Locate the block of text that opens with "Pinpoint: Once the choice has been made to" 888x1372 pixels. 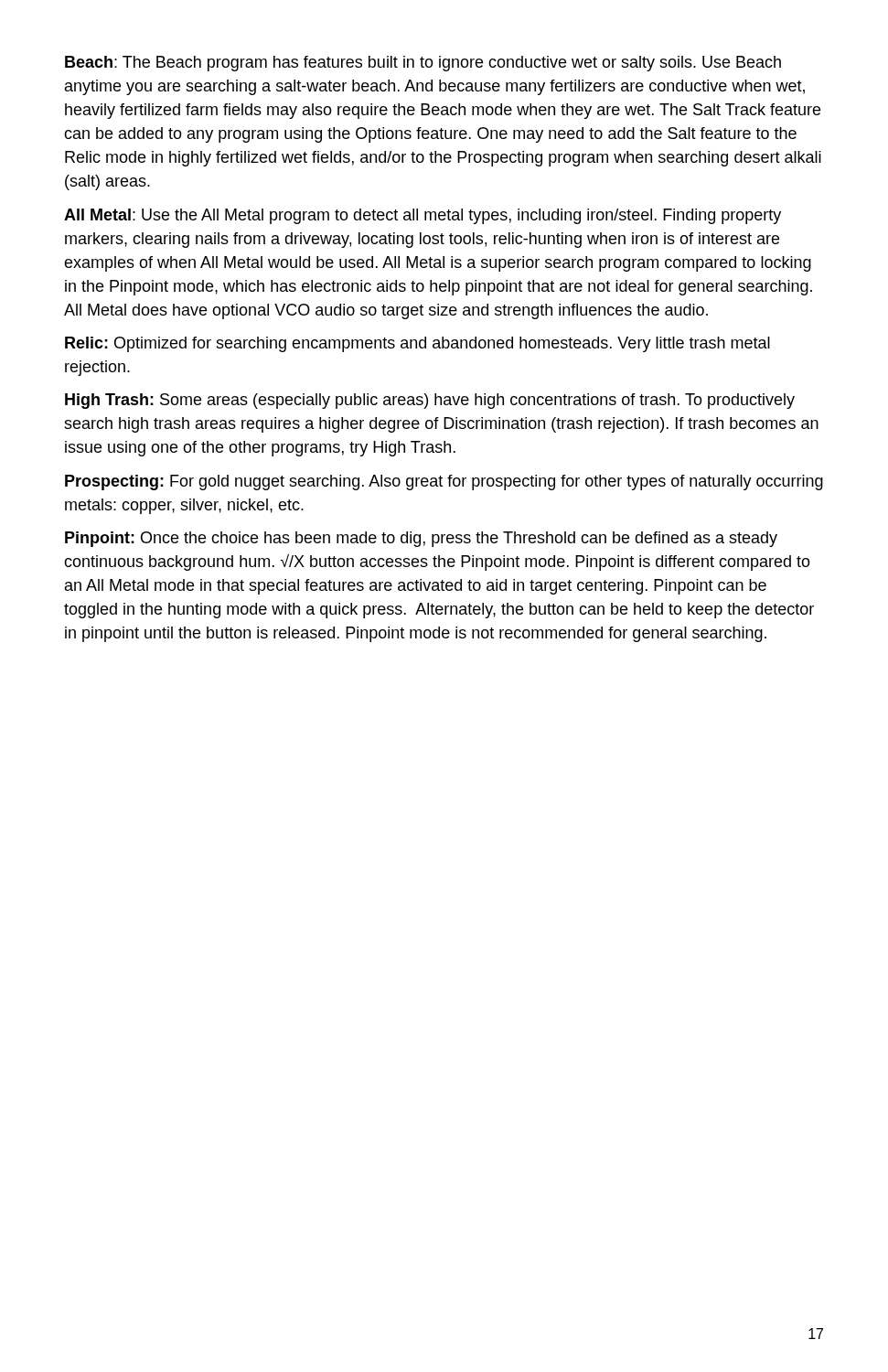tap(439, 585)
